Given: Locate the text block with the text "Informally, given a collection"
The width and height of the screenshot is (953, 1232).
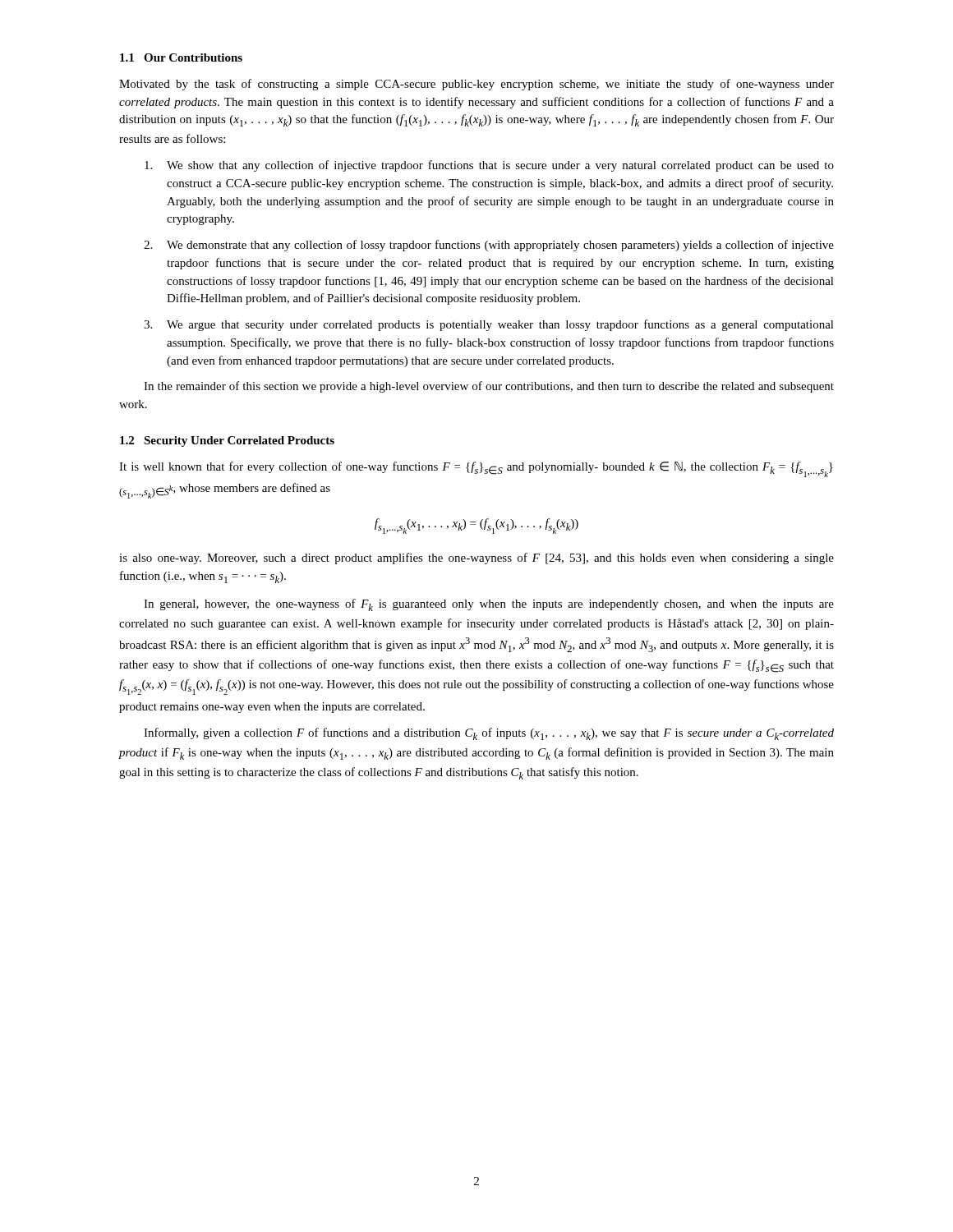Looking at the screenshot, I should [476, 754].
